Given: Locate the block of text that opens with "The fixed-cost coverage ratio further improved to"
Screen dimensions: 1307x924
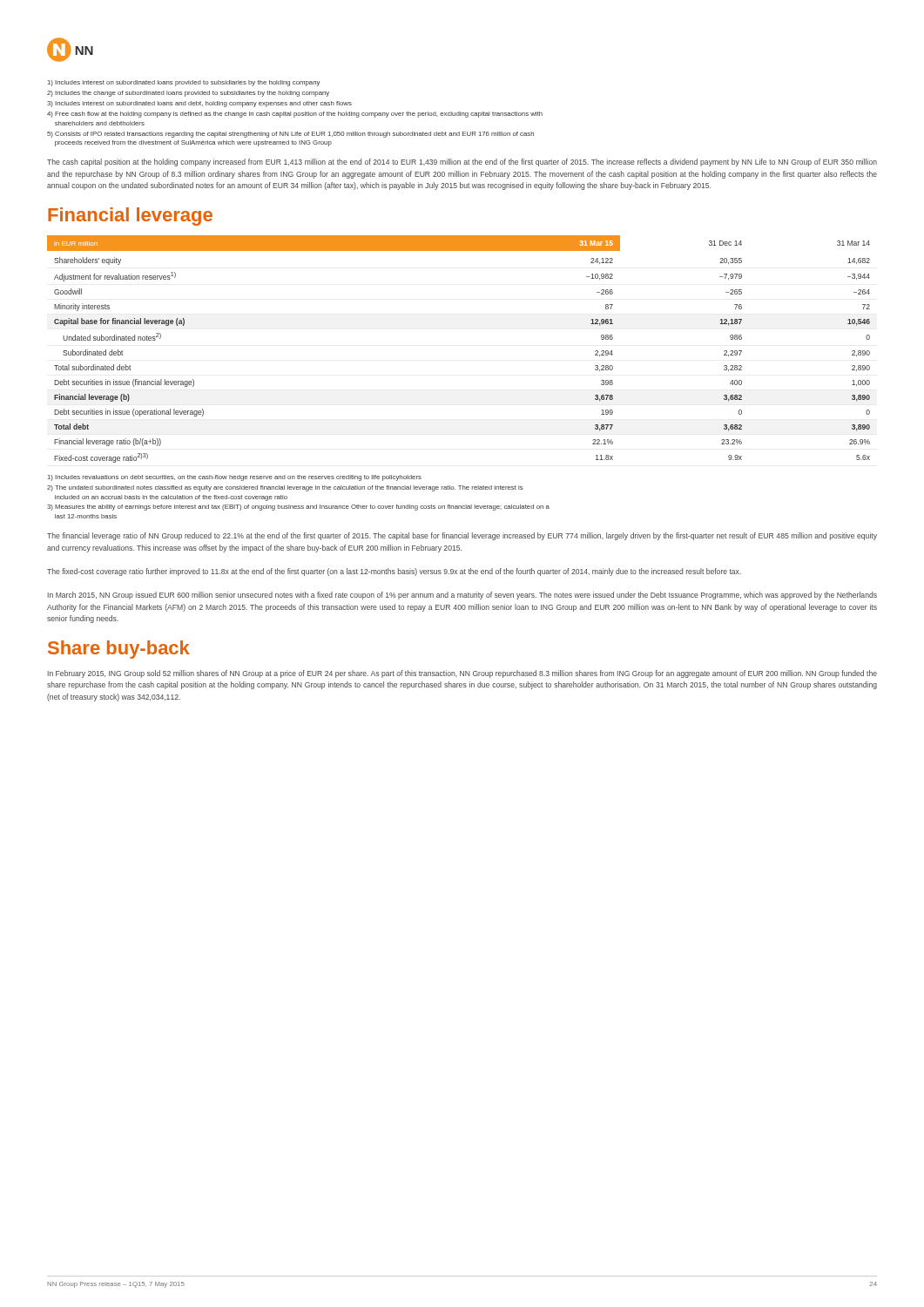Looking at the screenshot, I should 394,571.
